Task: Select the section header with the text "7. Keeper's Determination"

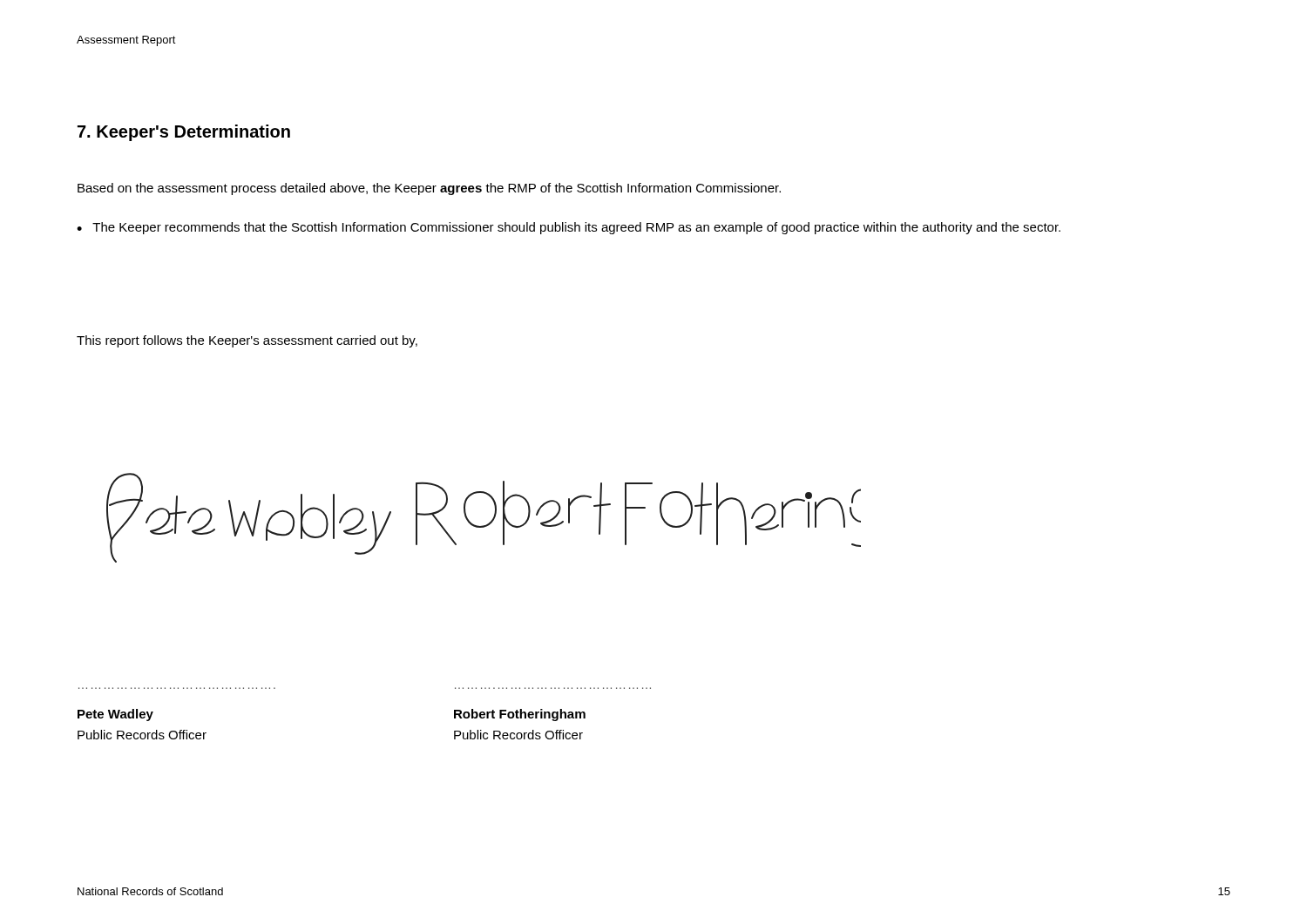Action: click(184, 132)
